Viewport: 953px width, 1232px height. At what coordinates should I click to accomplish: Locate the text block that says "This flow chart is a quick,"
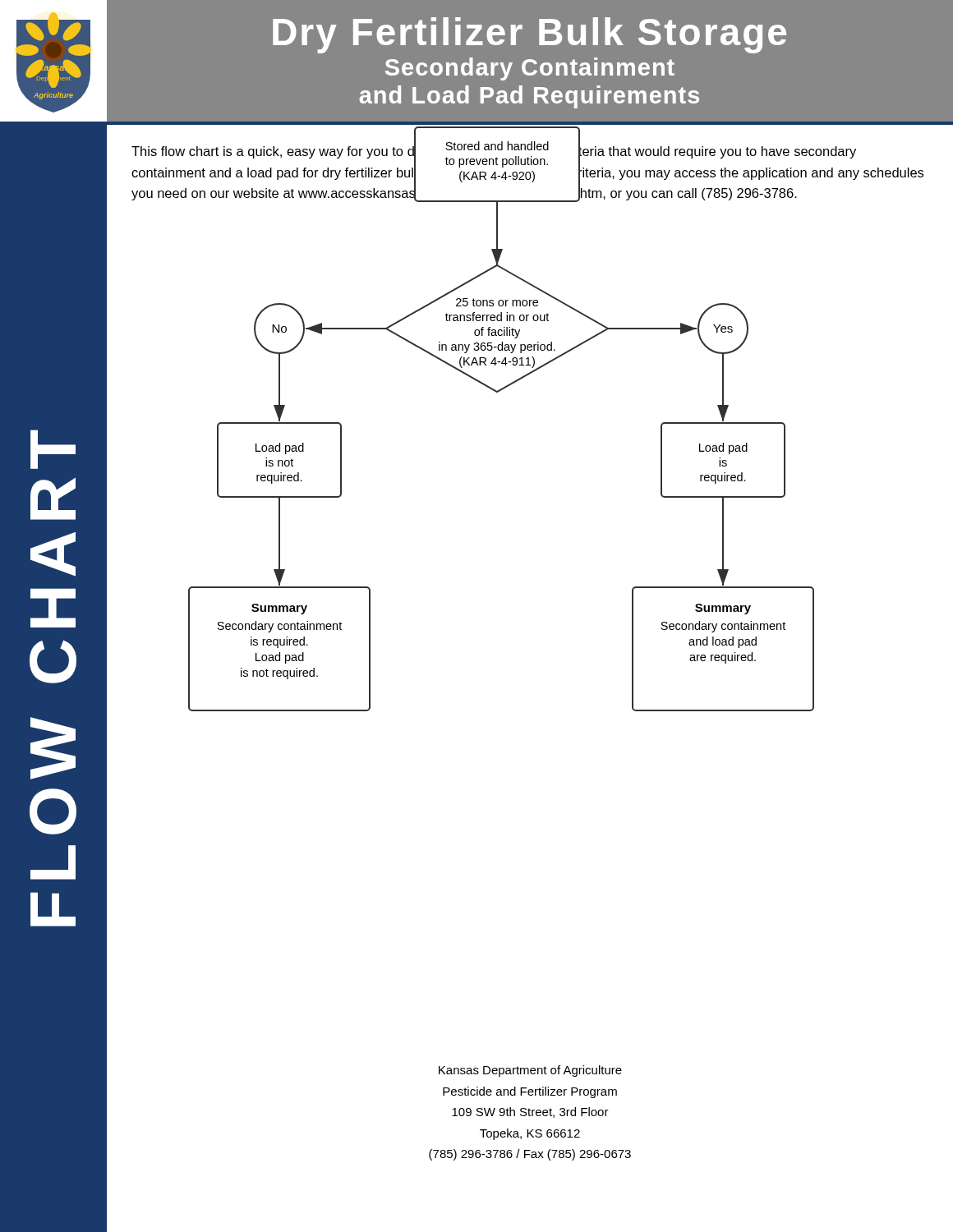528,172
